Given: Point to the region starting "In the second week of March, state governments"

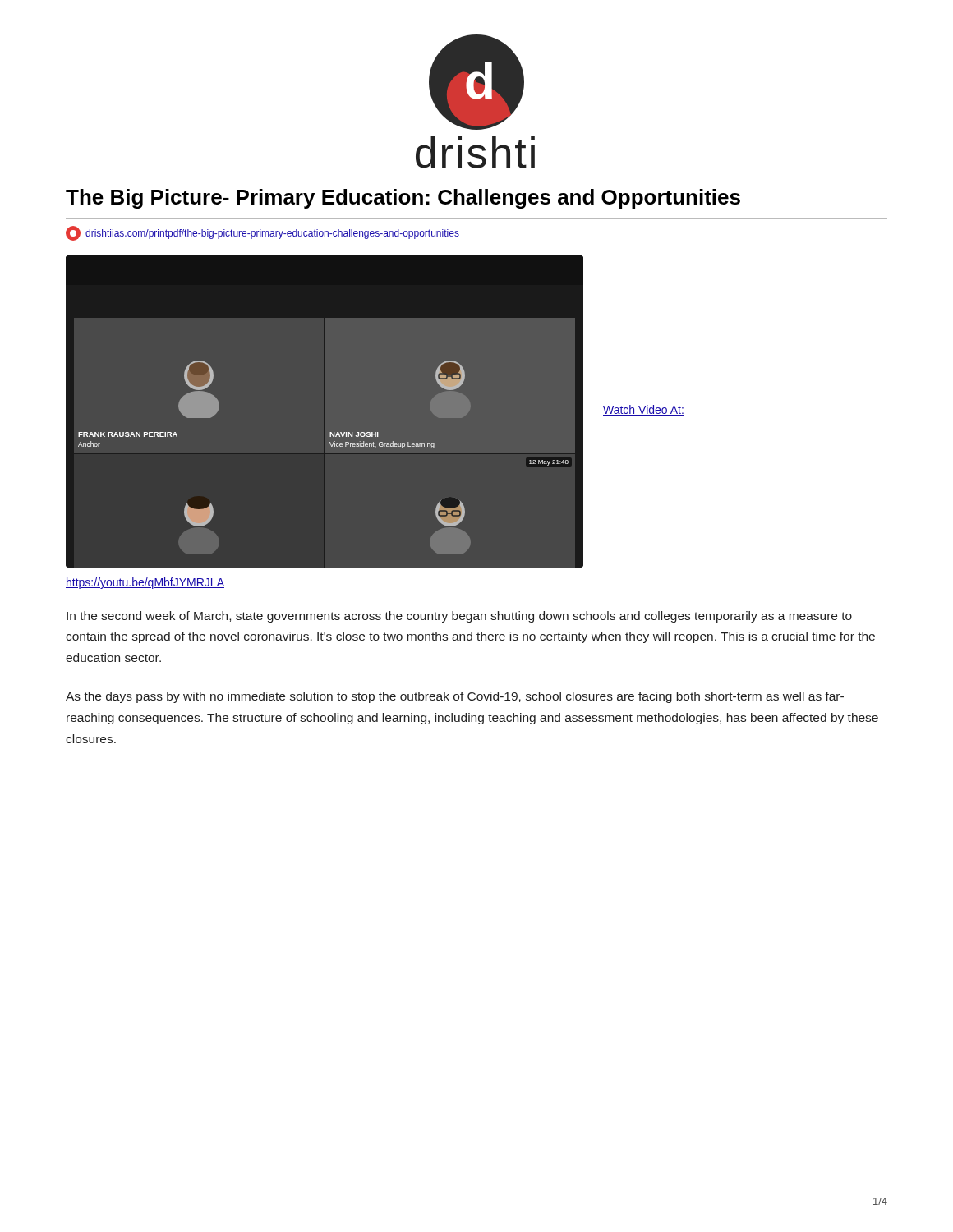Looking at the screenshot, I should (x=471, y=636).
